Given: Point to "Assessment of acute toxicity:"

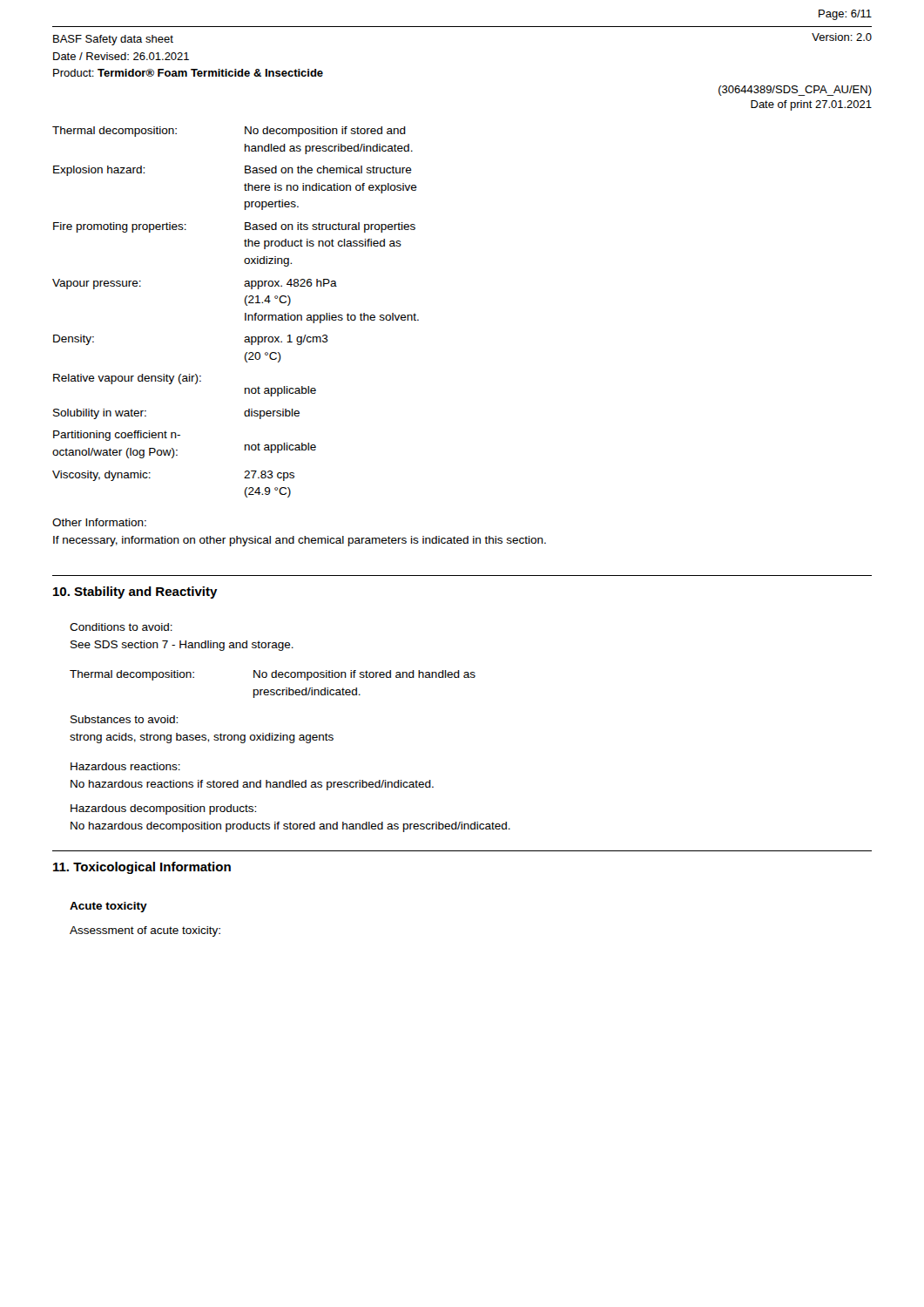Looking at the screenshot, I should coord(145,930).
